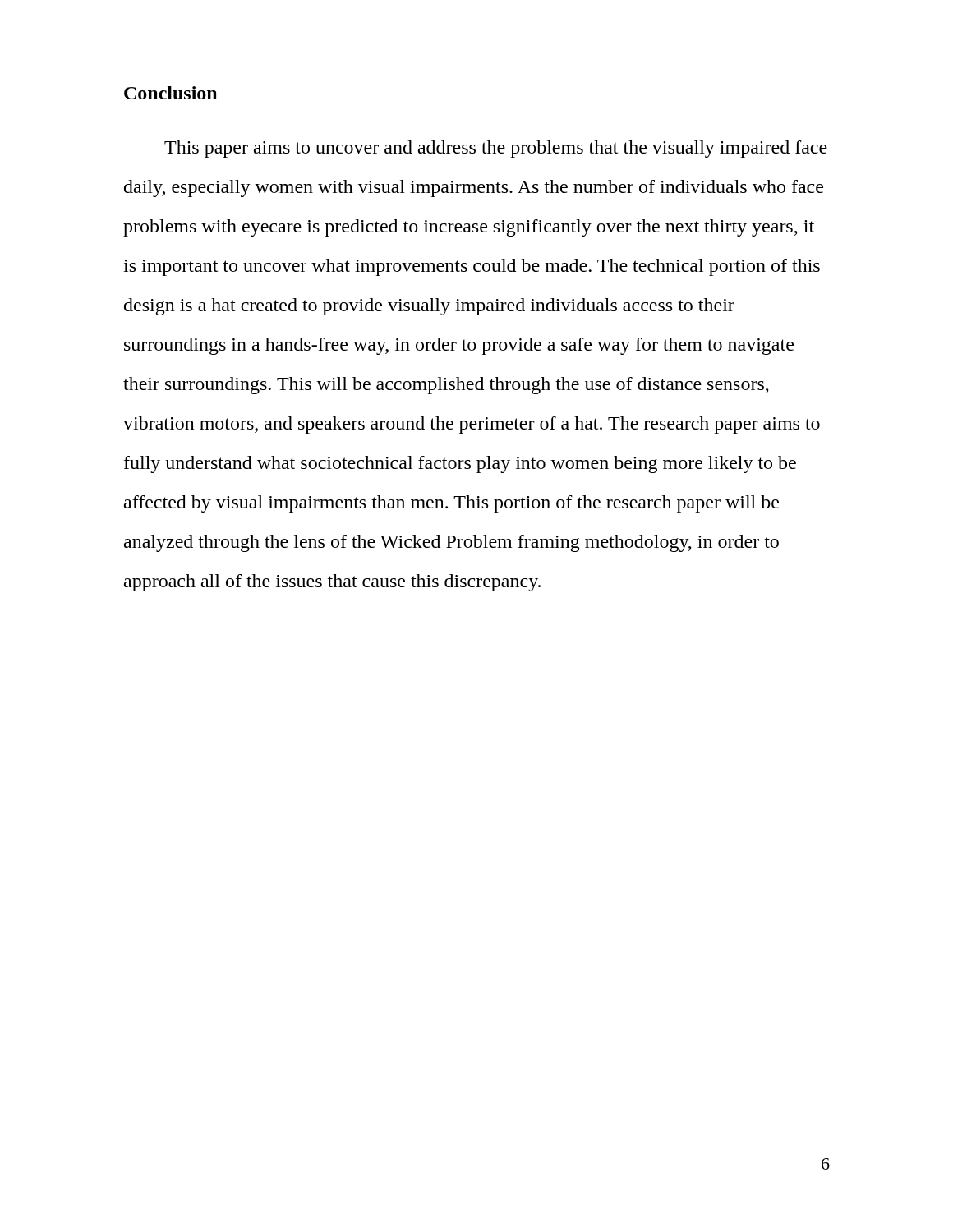
Task: Select the text block with the text "This paper aims to"
Action: 496,149
